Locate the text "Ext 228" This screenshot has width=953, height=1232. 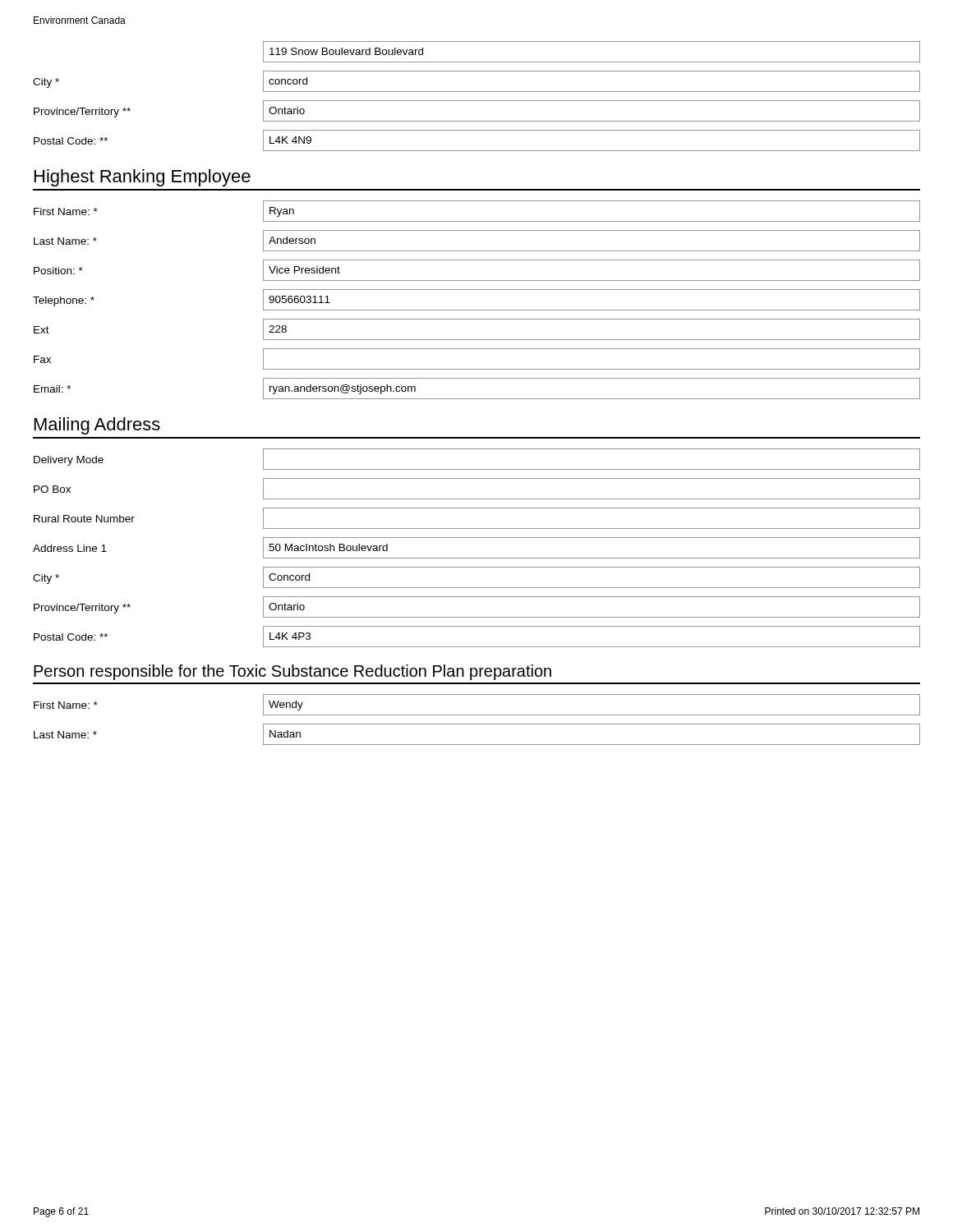coord(476,329)
